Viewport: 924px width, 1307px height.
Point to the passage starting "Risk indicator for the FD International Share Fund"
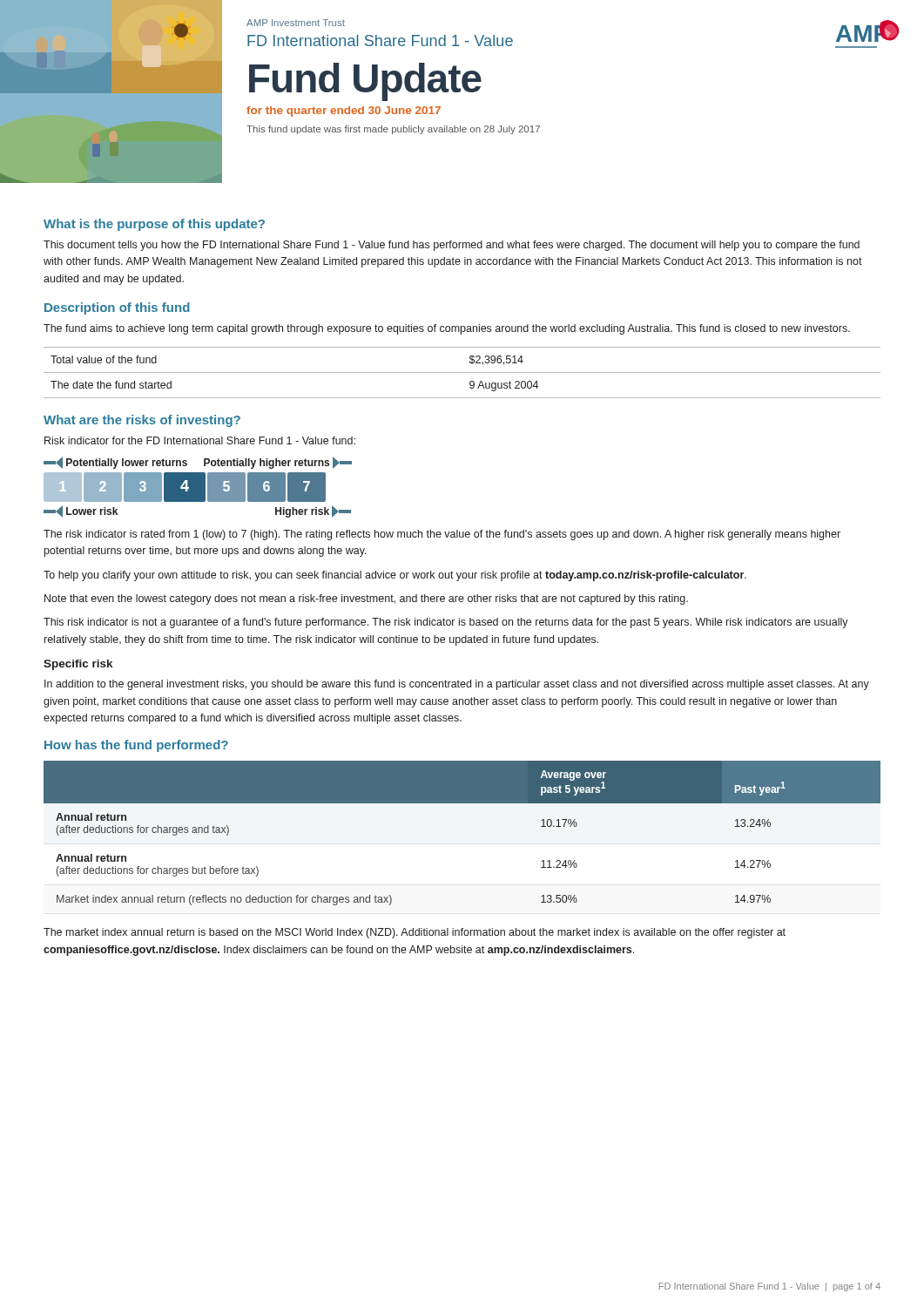[x=200, y=440]
